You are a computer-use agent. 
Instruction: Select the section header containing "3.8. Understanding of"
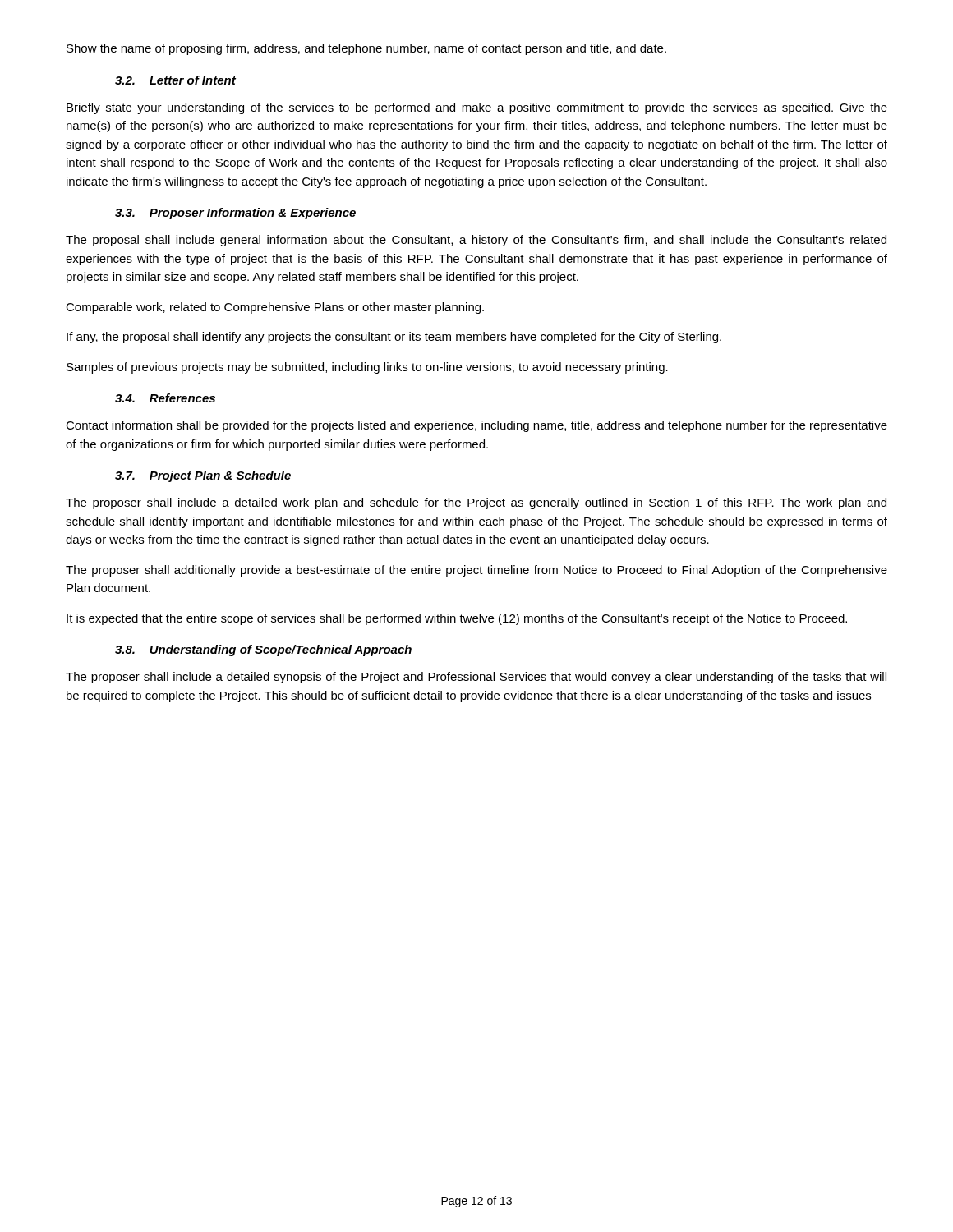pyautogui.click(x=264, y=649)
